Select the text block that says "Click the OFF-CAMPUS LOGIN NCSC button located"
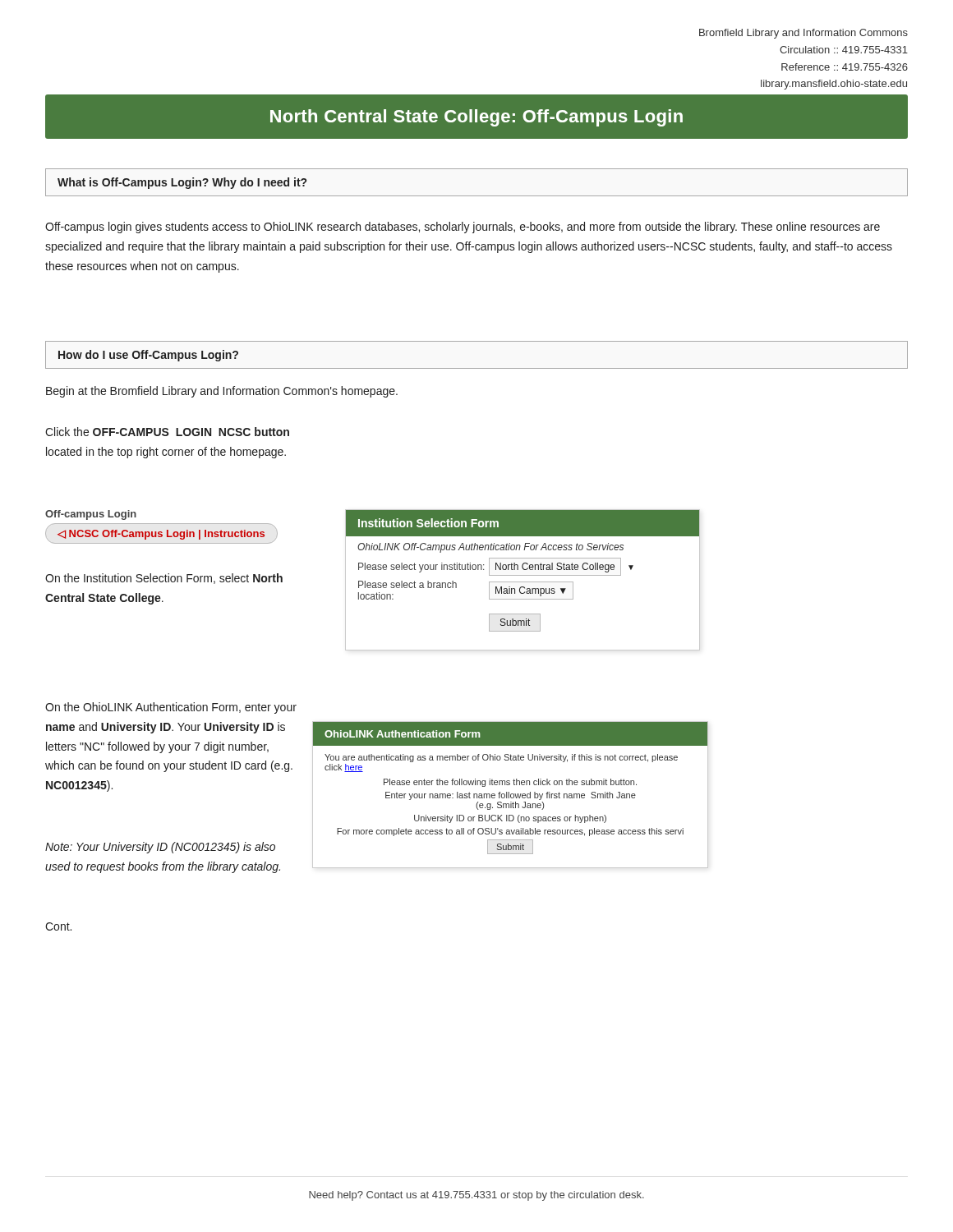 tap(168, 442)
